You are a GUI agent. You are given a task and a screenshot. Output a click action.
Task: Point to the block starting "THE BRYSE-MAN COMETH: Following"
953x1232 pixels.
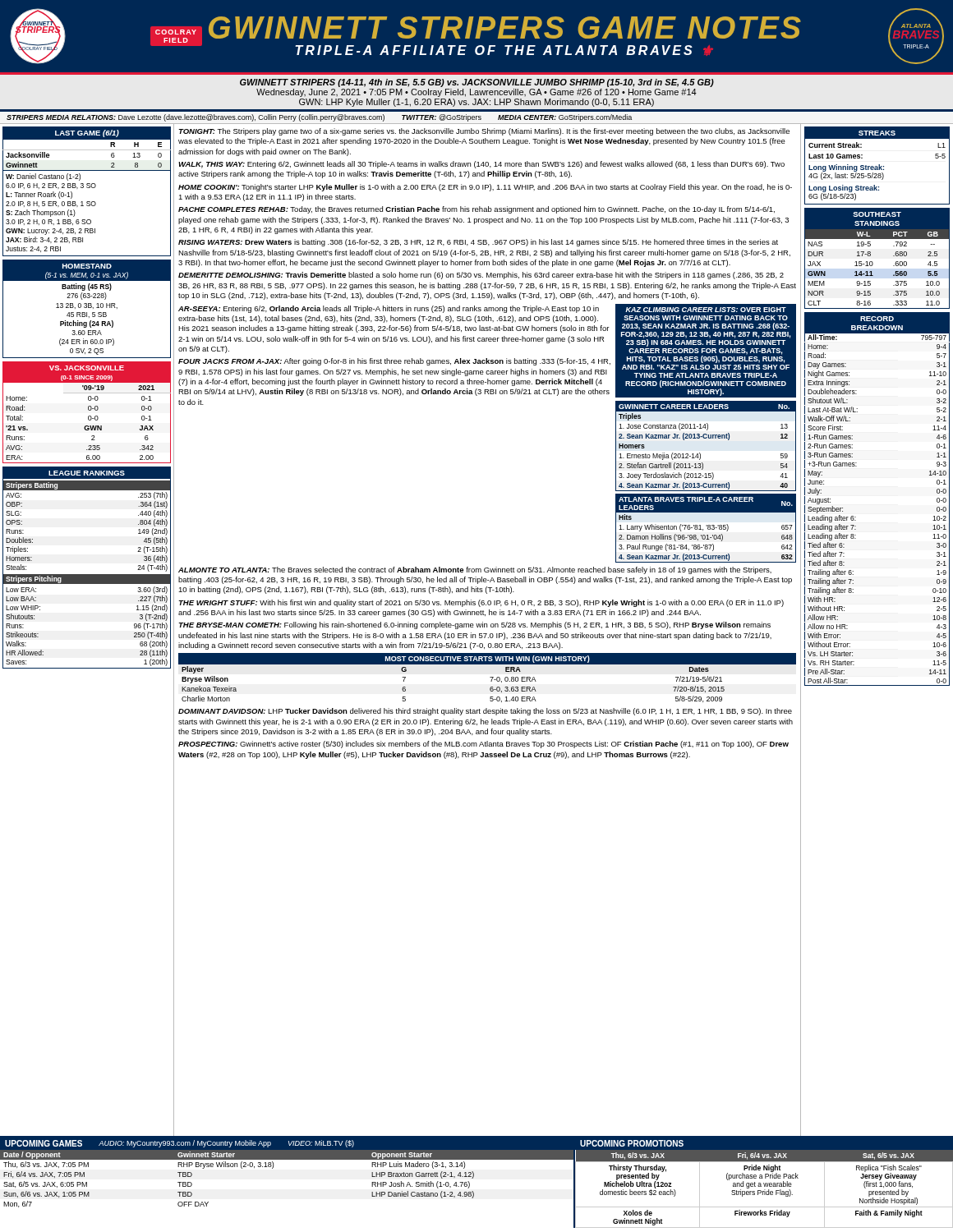(475, 635)
